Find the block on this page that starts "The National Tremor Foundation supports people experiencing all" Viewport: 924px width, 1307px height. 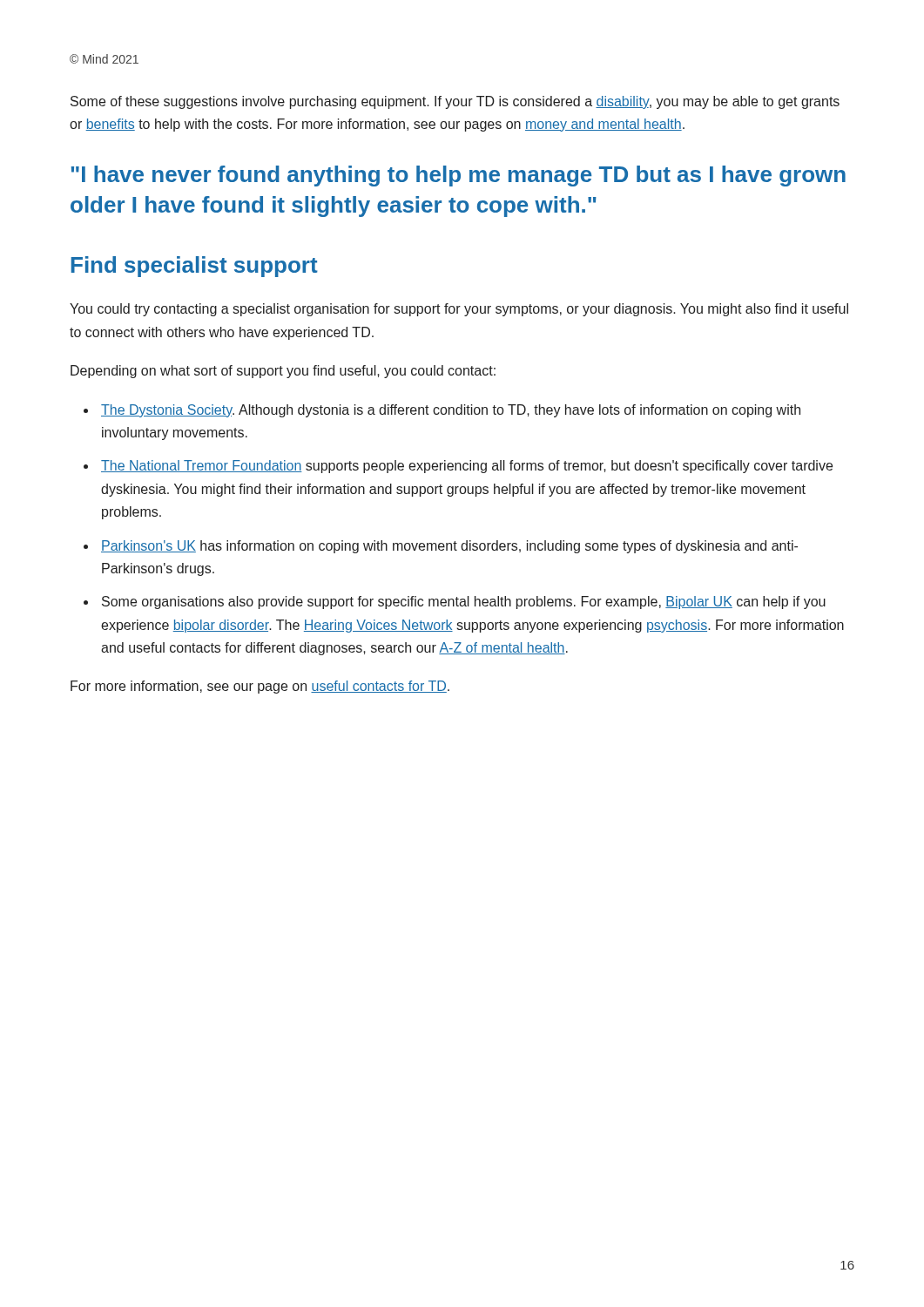pos(467,489)
